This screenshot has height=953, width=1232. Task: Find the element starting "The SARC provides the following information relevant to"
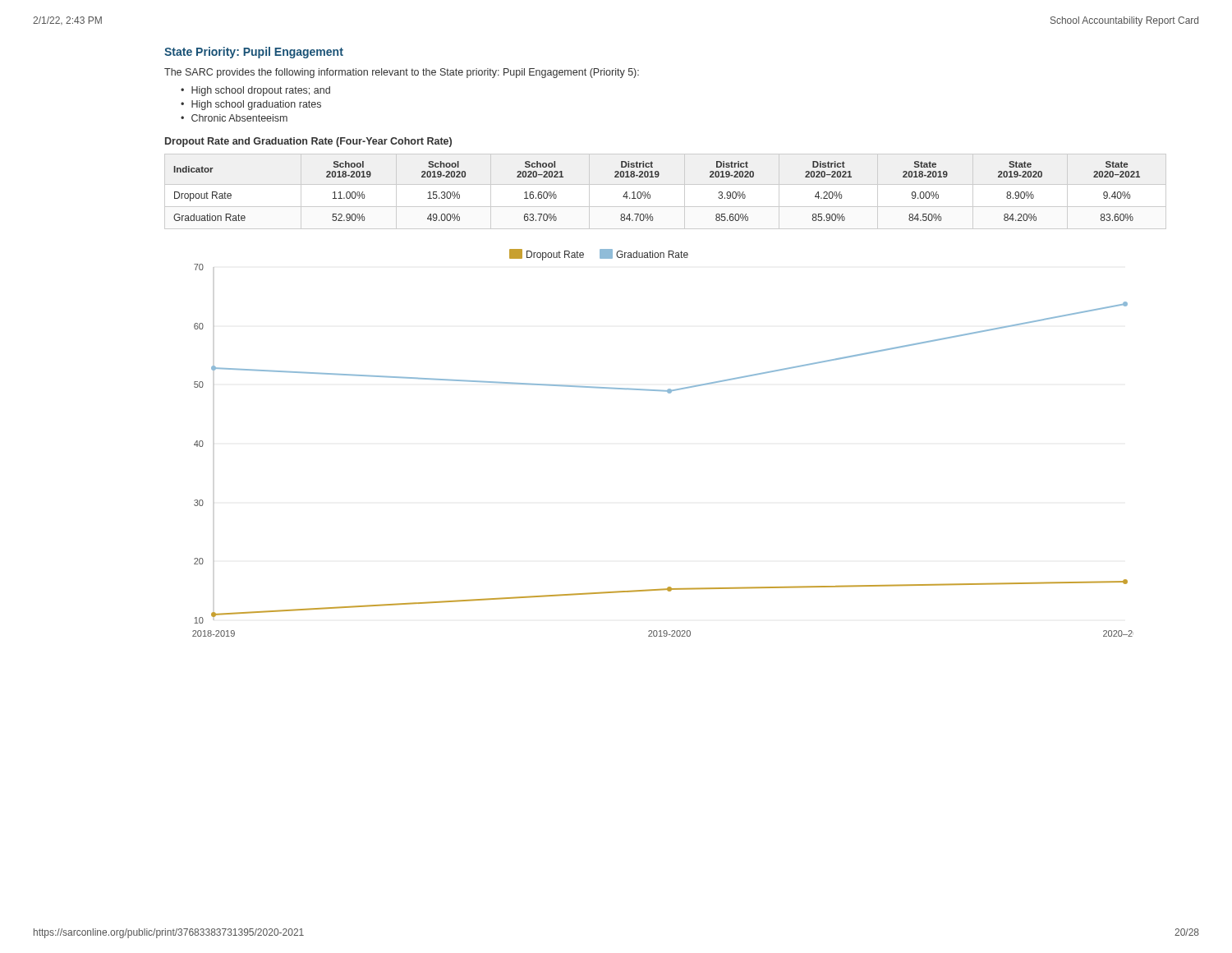402,72
